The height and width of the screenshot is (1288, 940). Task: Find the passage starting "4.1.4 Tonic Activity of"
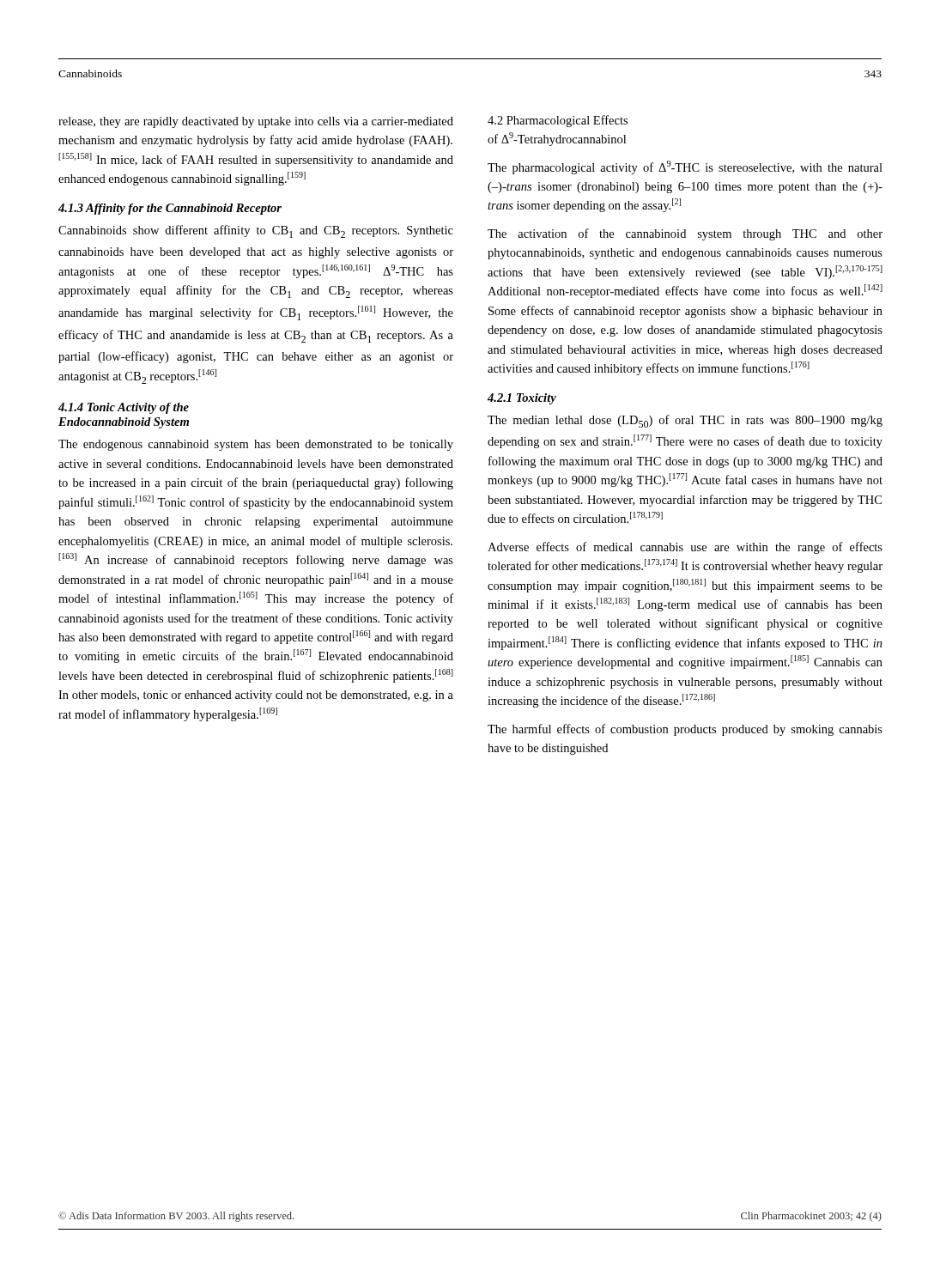pos(124,415)
